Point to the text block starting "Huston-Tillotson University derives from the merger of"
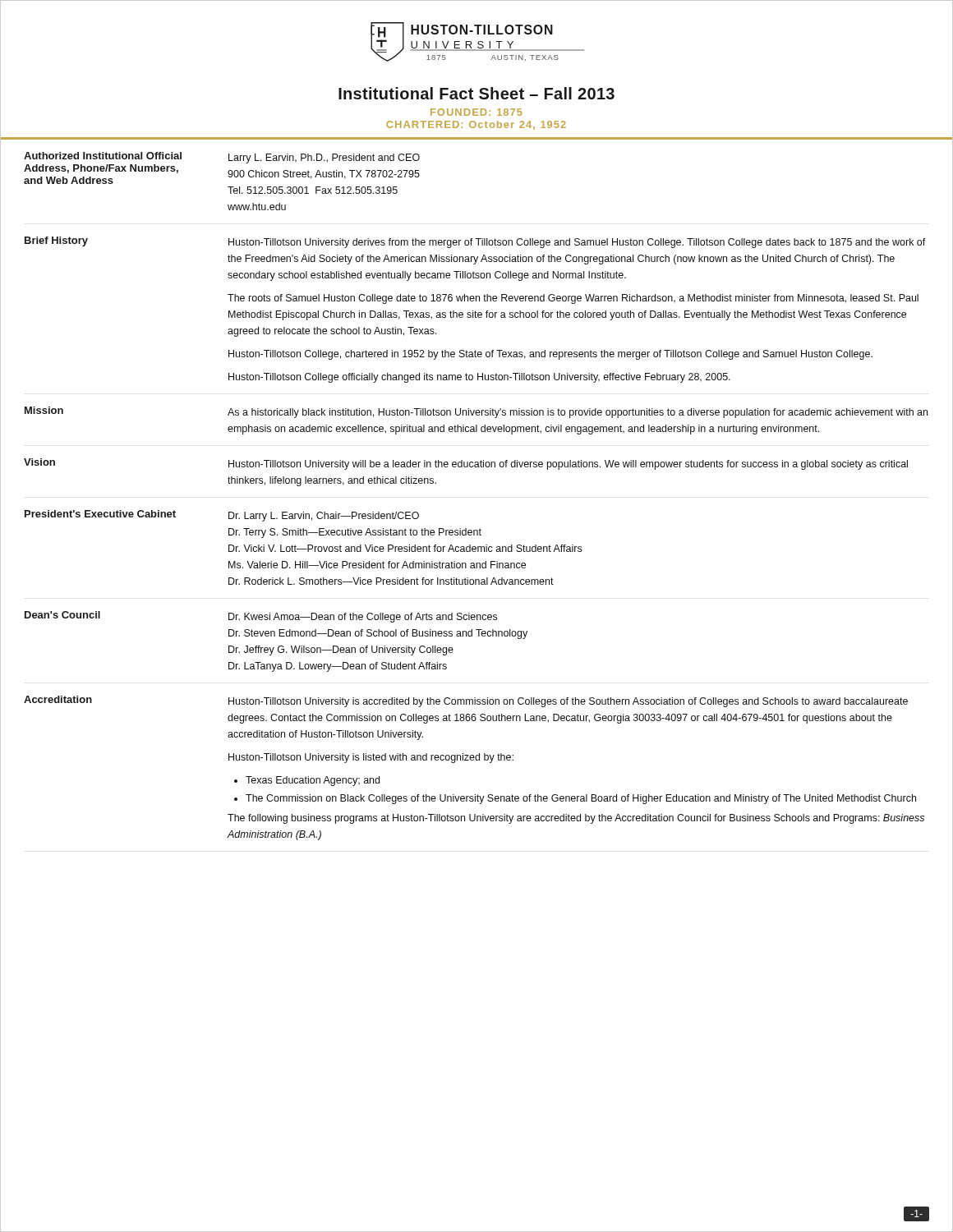The image size is (953, 1232). click(578, 310)
